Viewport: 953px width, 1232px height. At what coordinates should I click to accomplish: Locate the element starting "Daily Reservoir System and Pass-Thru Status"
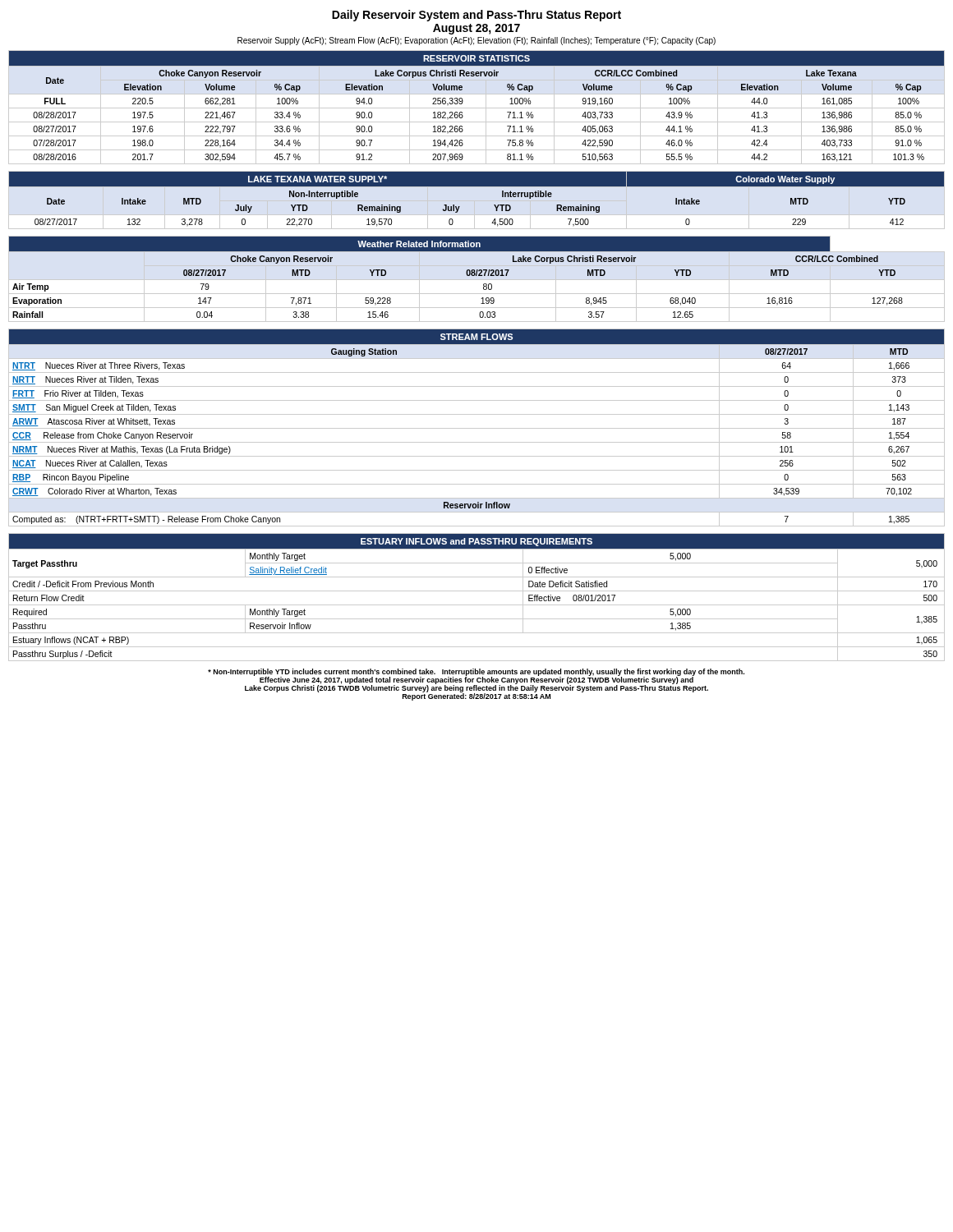point(476,21)
